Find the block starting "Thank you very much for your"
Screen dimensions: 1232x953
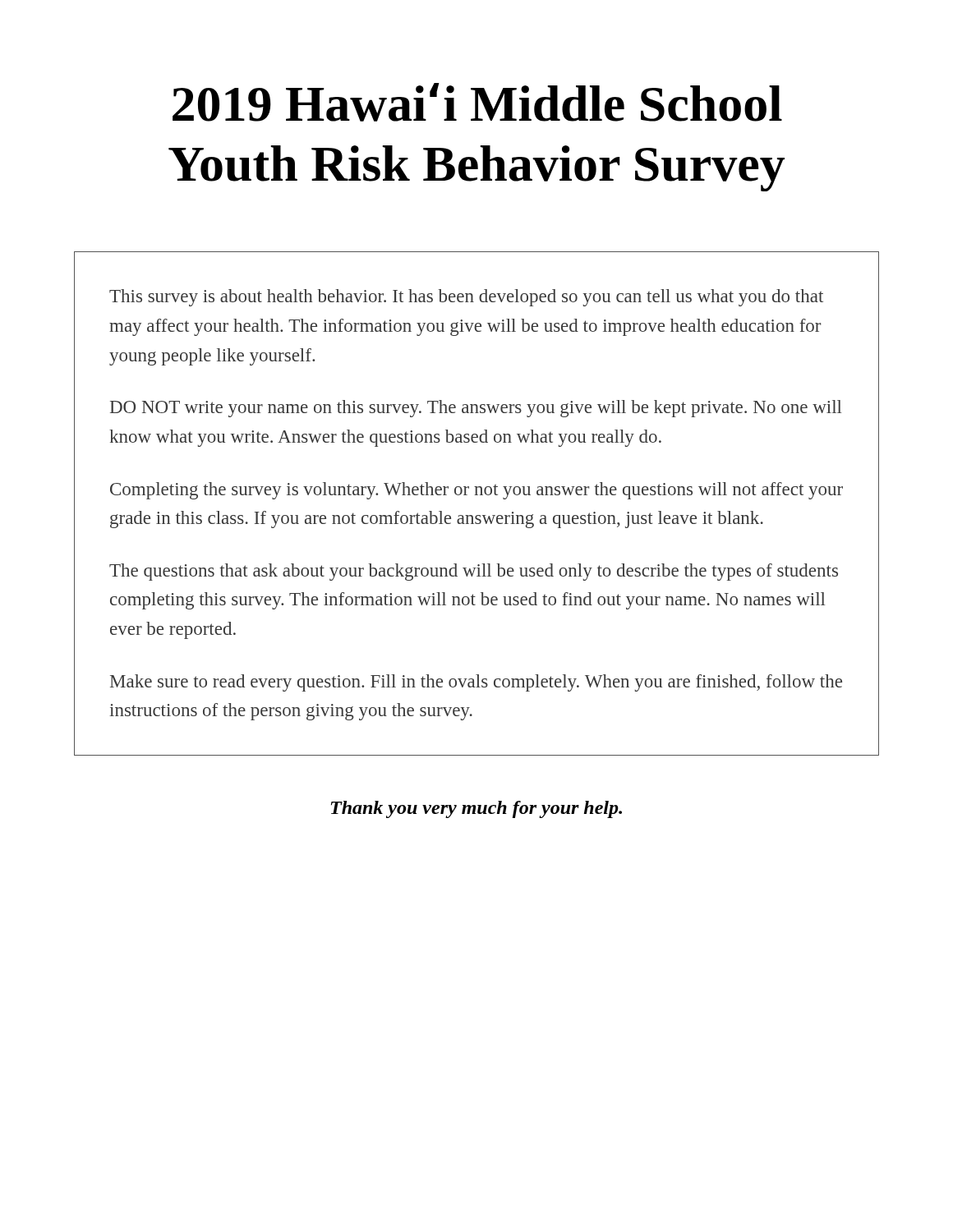point(476,807)
